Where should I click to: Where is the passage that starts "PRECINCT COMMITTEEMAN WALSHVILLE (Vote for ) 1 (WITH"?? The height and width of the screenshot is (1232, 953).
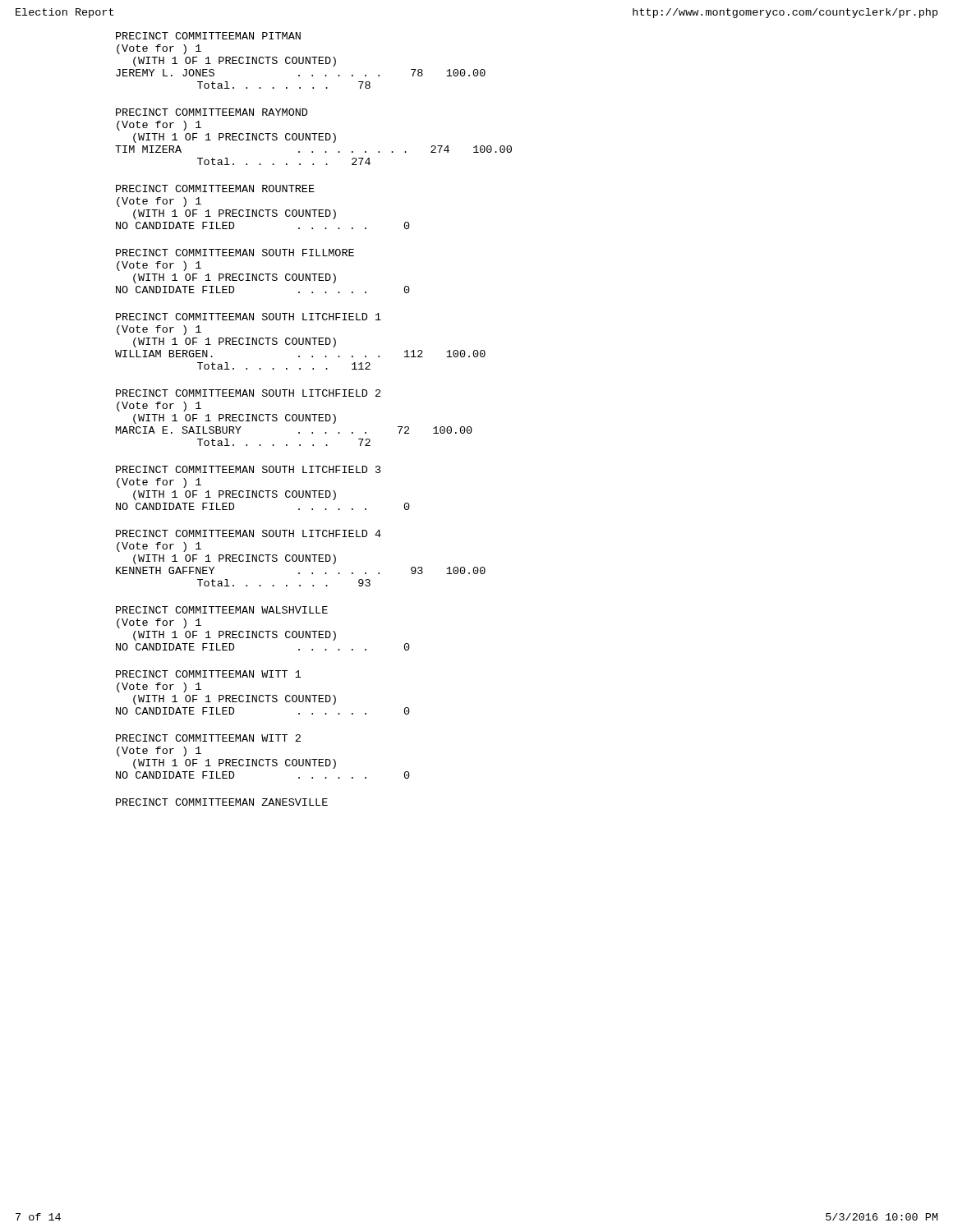(x=222, y=610)
